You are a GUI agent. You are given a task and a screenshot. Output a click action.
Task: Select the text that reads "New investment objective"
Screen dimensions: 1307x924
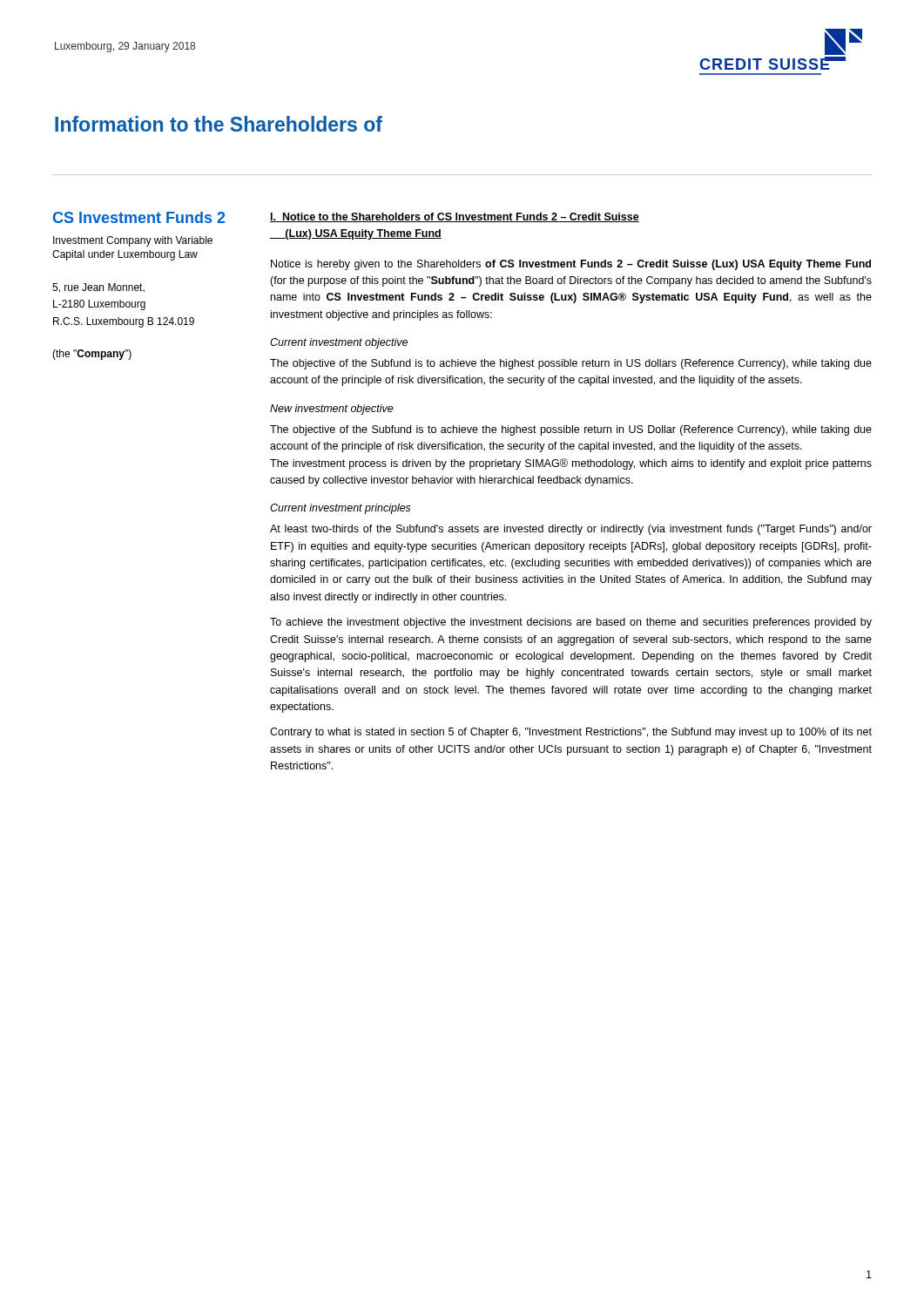coord(332,410)
